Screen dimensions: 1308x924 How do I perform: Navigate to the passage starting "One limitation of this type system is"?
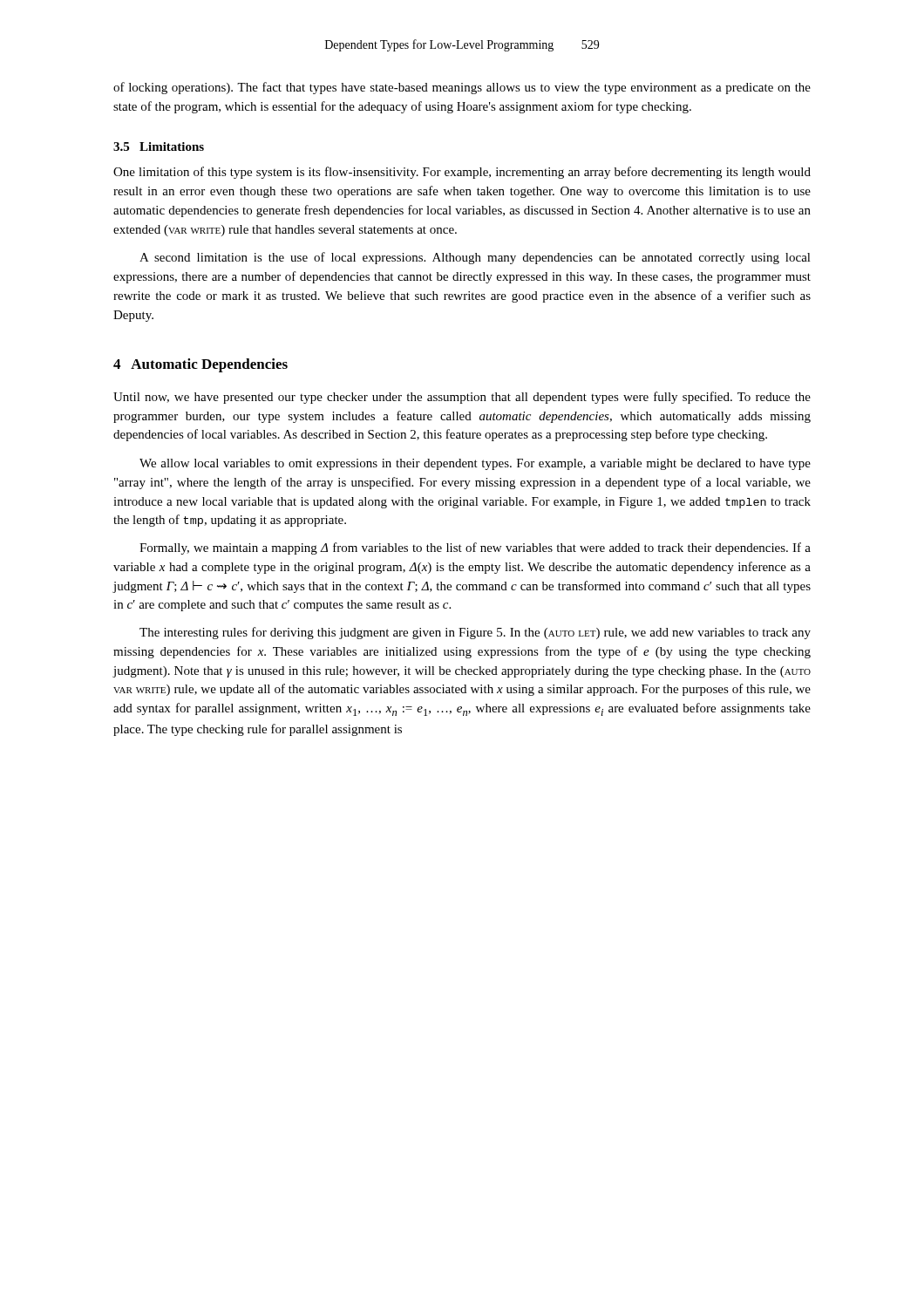point(462,244)
